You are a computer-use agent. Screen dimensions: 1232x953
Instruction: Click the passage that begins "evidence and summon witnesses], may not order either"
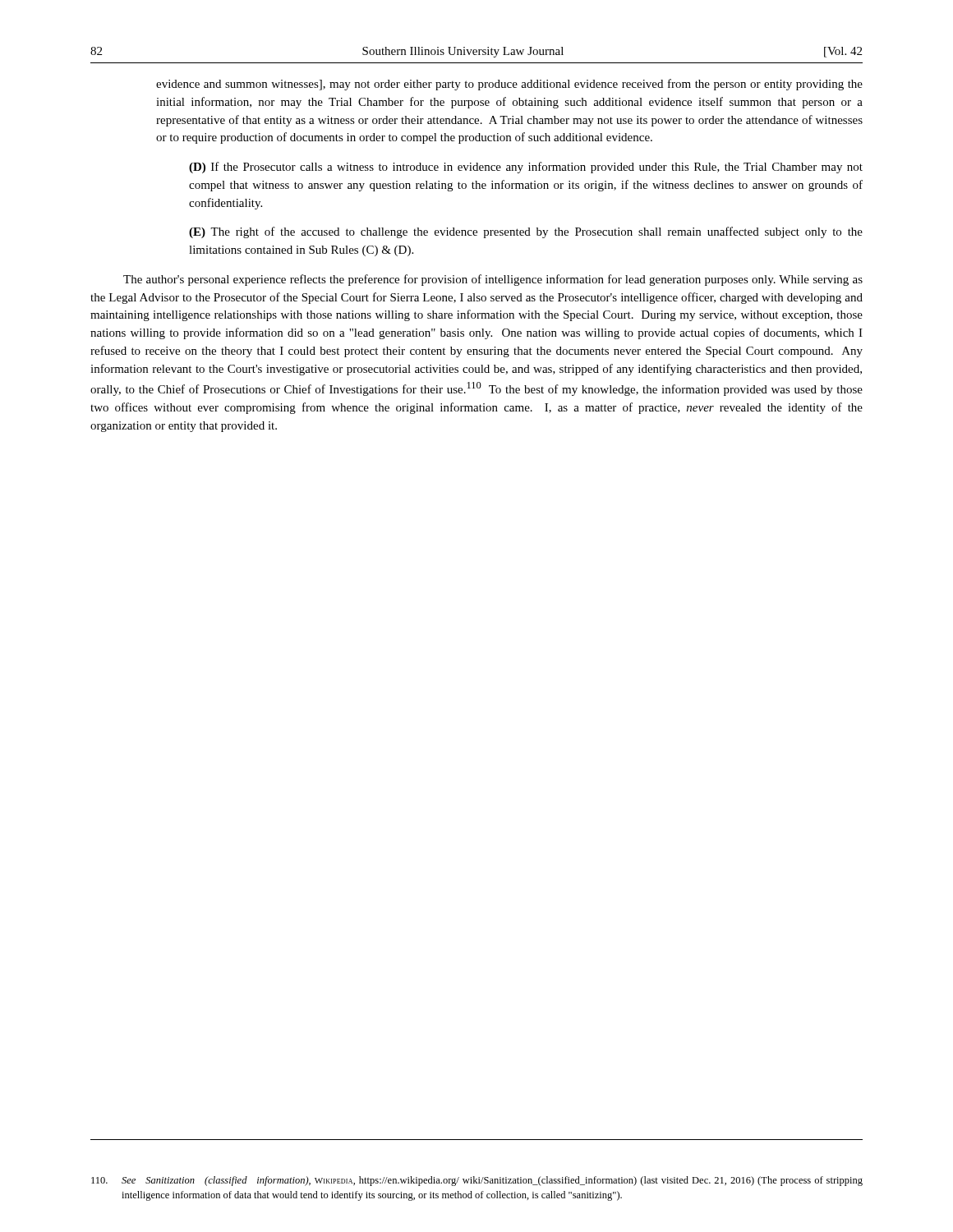click(x=509, y=111)
